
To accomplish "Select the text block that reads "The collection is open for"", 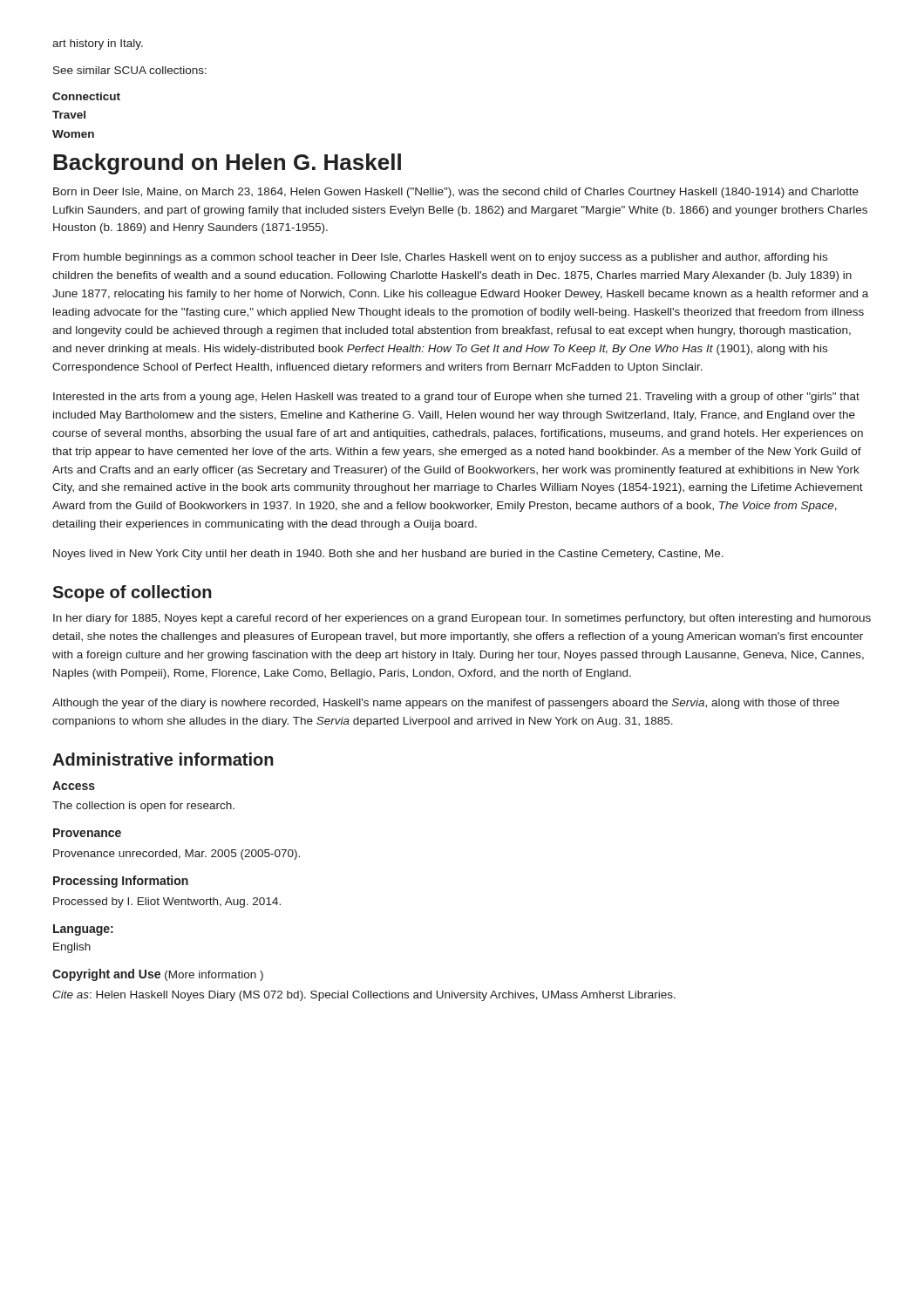I will [144, 806].
